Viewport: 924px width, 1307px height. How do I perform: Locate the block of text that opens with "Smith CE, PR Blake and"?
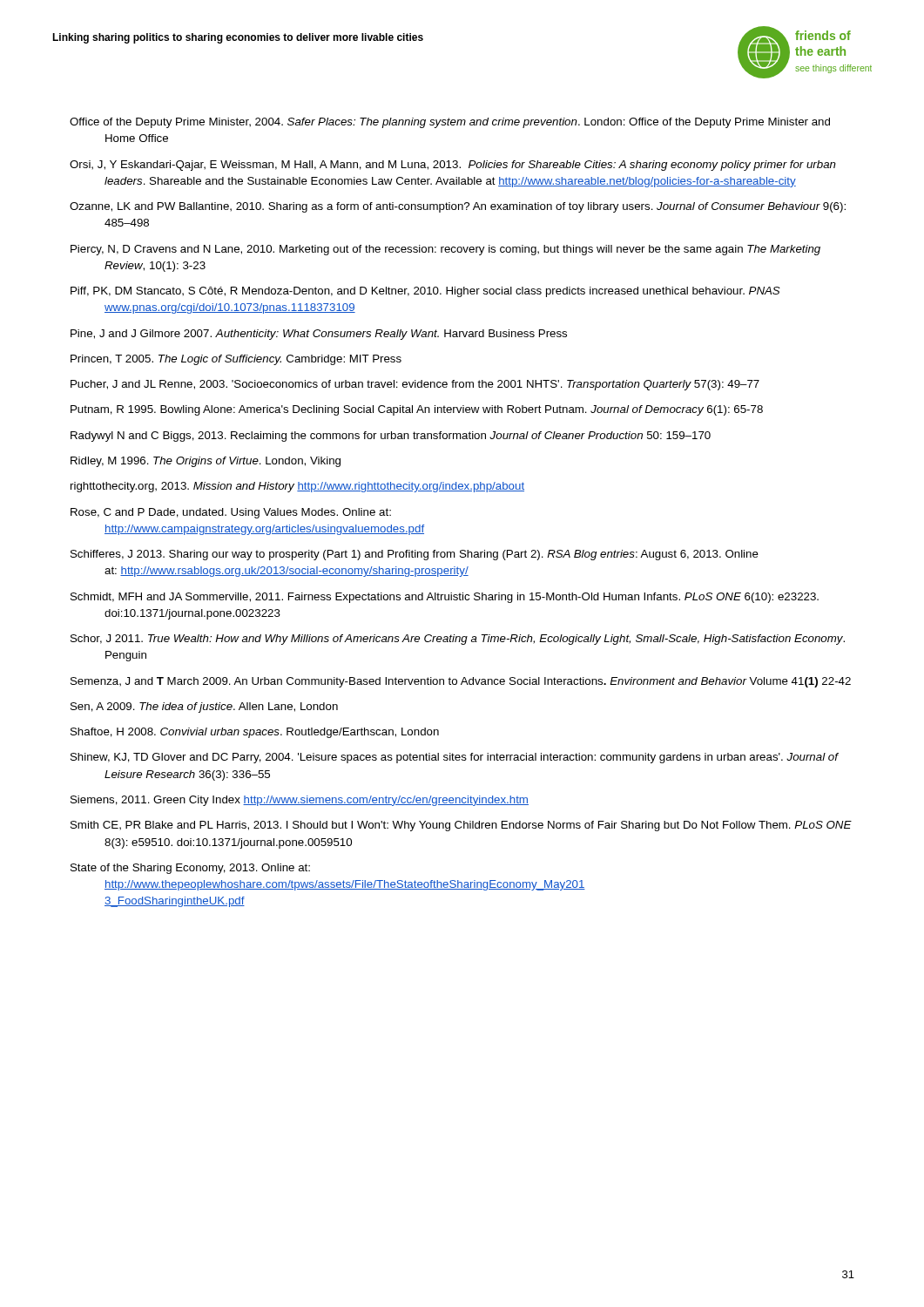pyautogui.click(x=462, y=833)
